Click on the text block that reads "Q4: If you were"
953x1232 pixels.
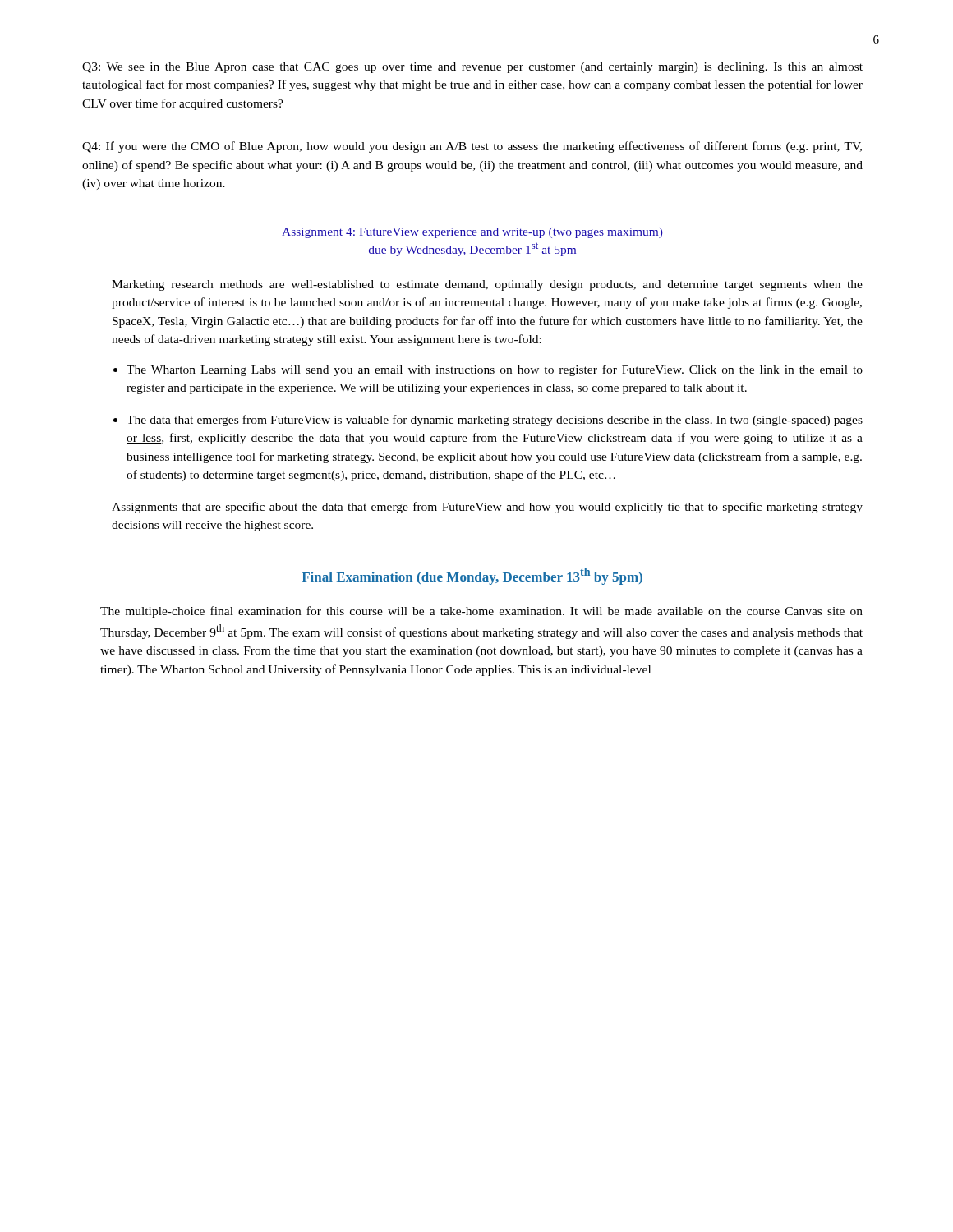472,165
